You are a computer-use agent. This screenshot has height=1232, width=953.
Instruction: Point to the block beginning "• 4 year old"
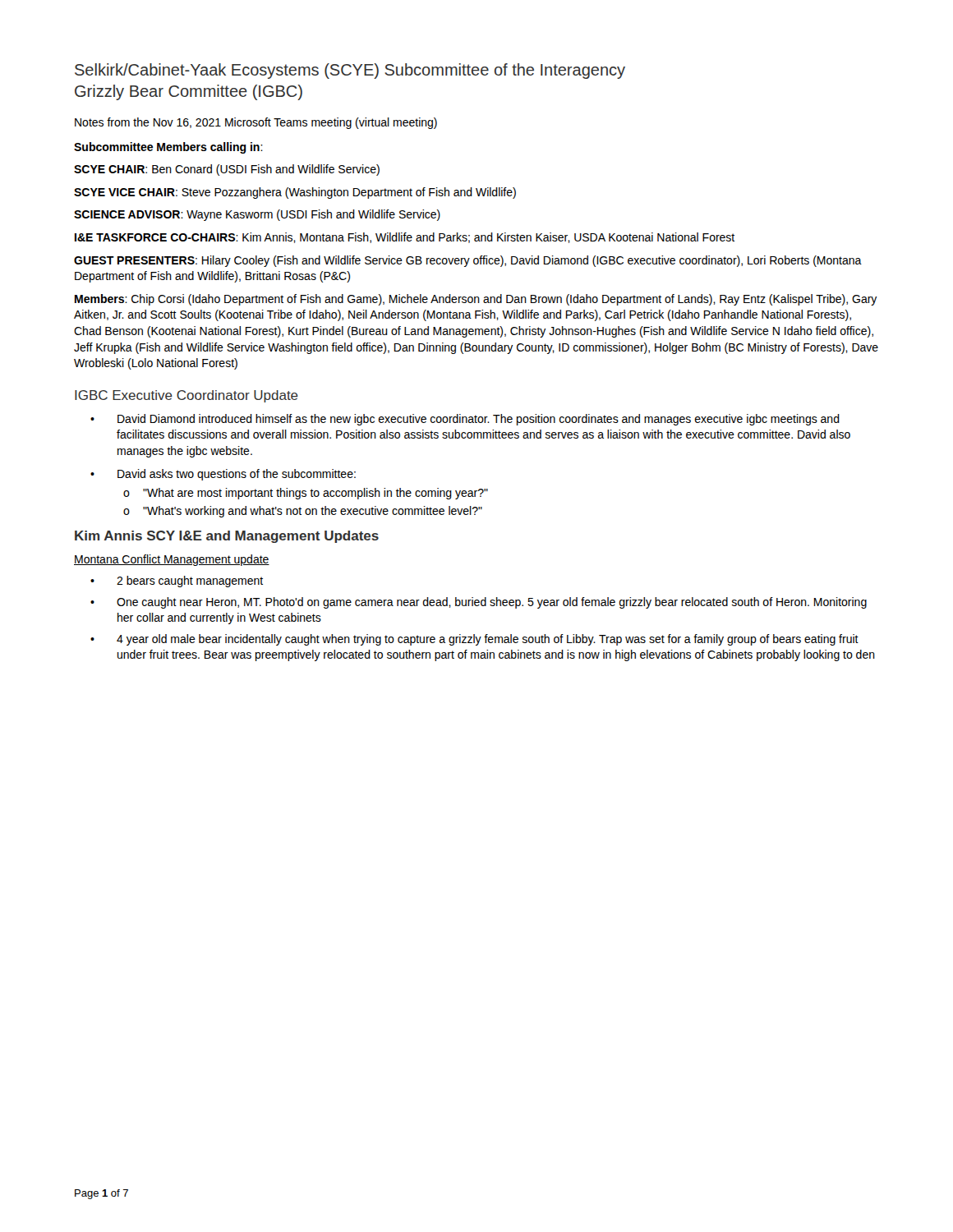coord(485,648)
